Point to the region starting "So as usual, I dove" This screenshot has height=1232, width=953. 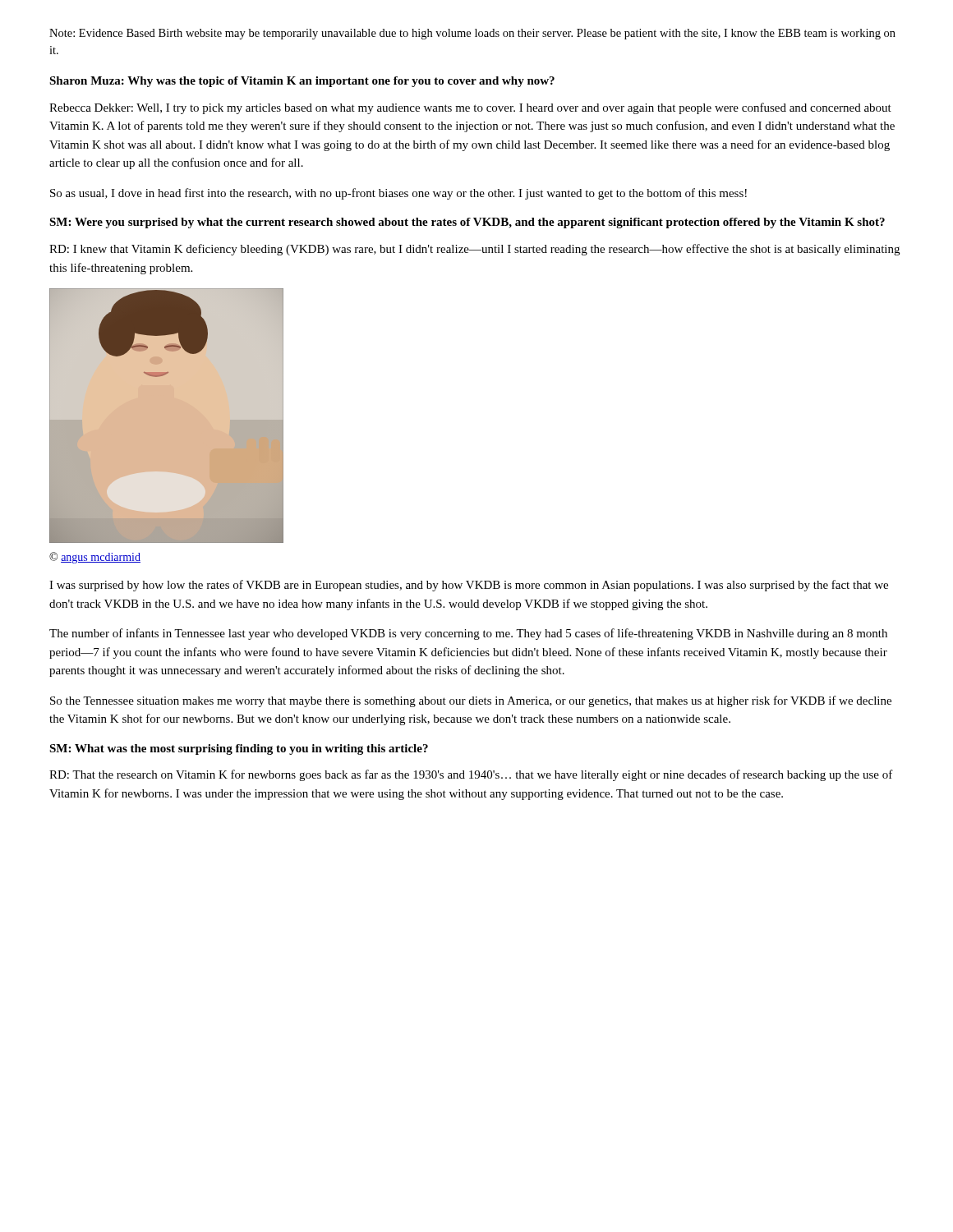point(399,193)
